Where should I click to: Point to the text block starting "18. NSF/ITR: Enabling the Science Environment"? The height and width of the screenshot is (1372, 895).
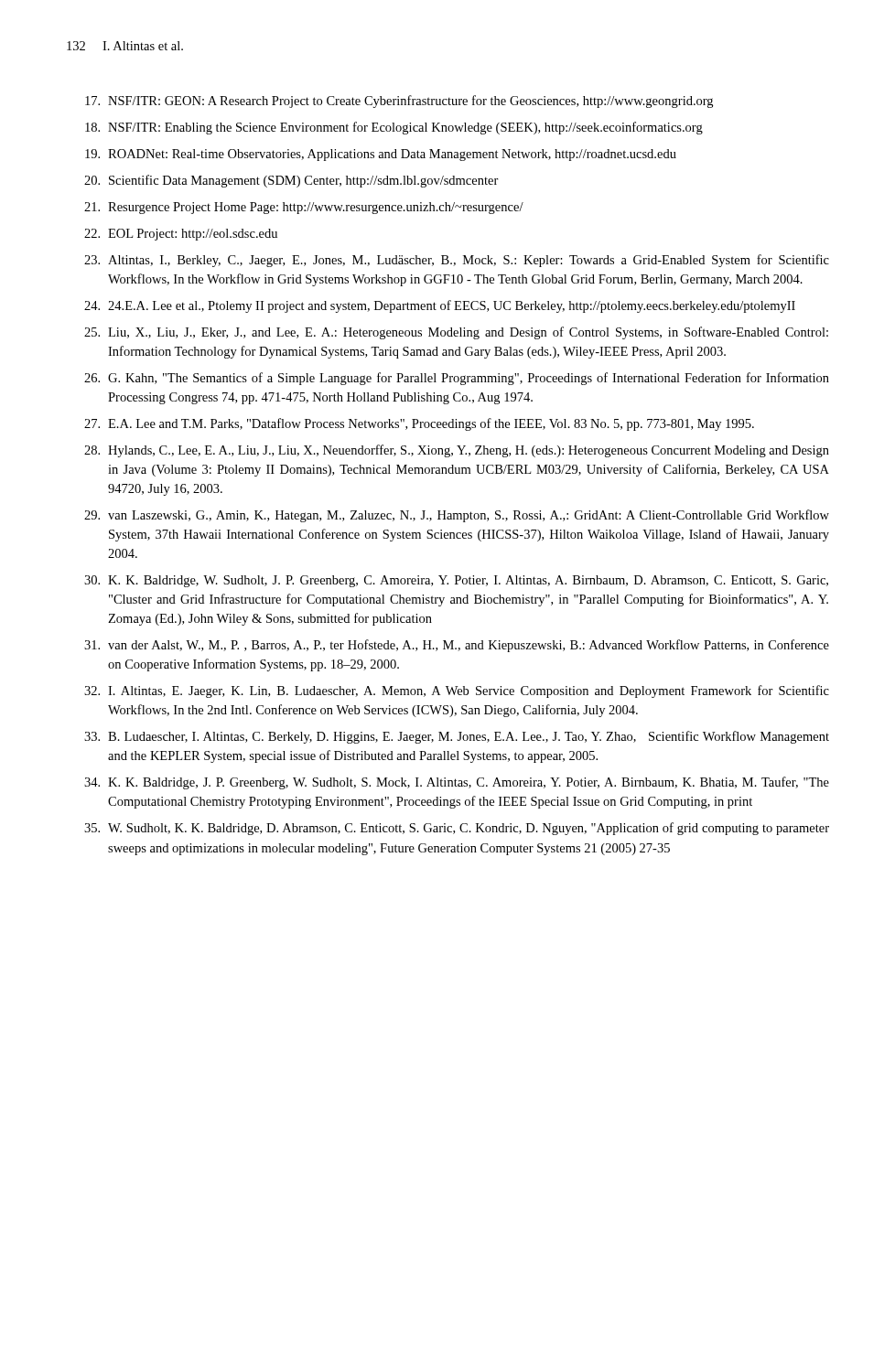click(448, 128)
